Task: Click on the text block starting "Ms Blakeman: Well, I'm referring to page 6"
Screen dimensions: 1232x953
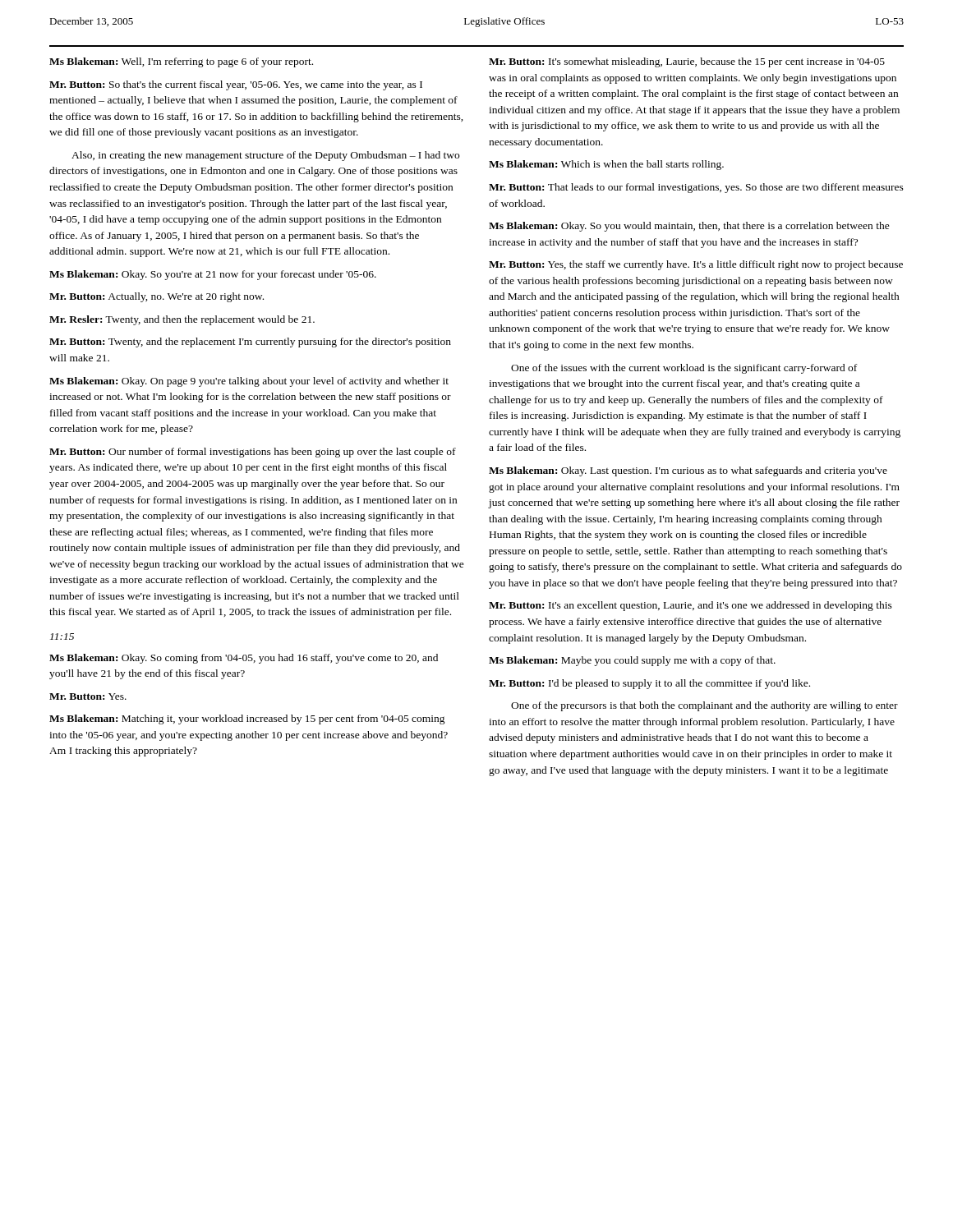Action: 257,61
